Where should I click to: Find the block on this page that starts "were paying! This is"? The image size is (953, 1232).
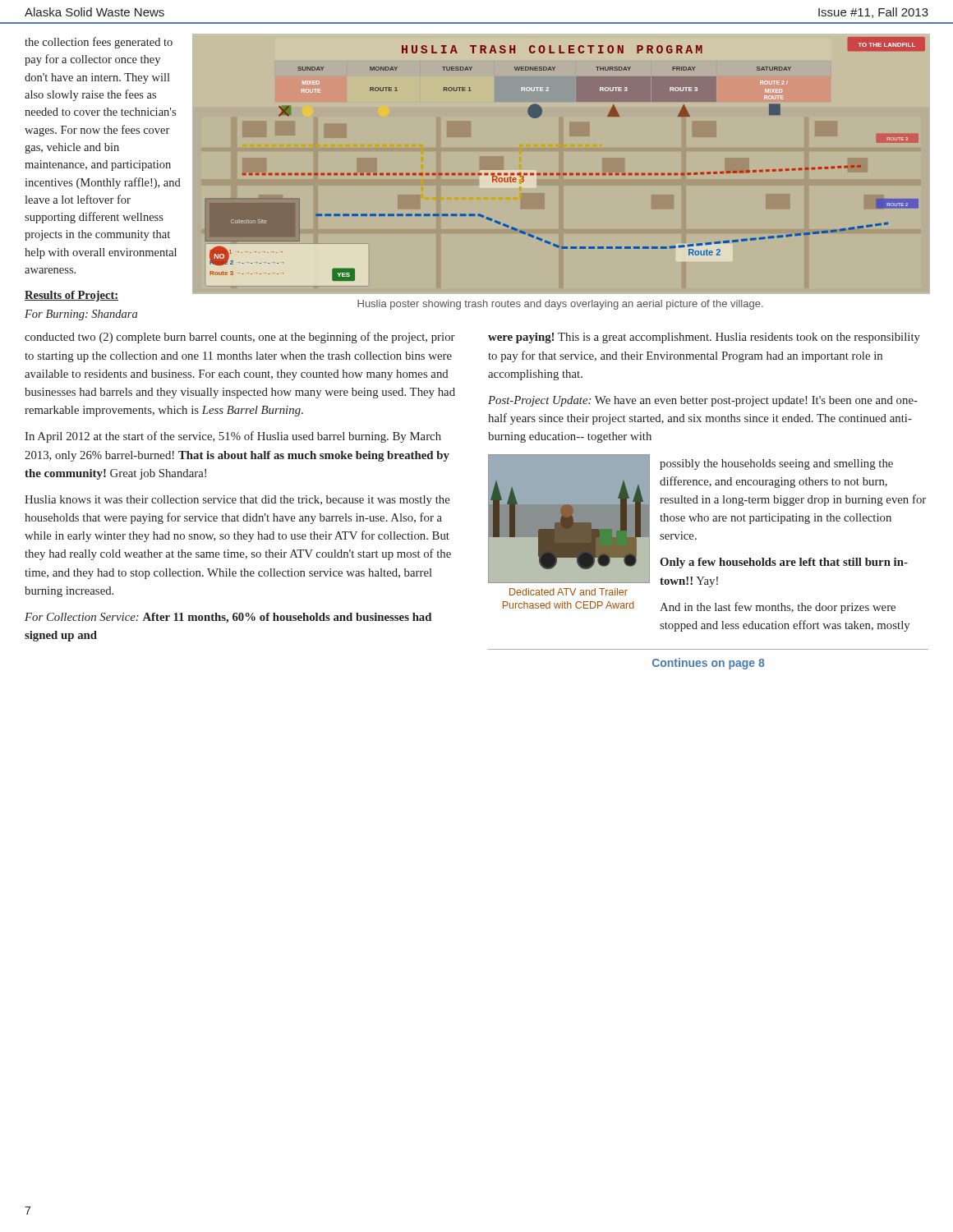click(708, 387)
